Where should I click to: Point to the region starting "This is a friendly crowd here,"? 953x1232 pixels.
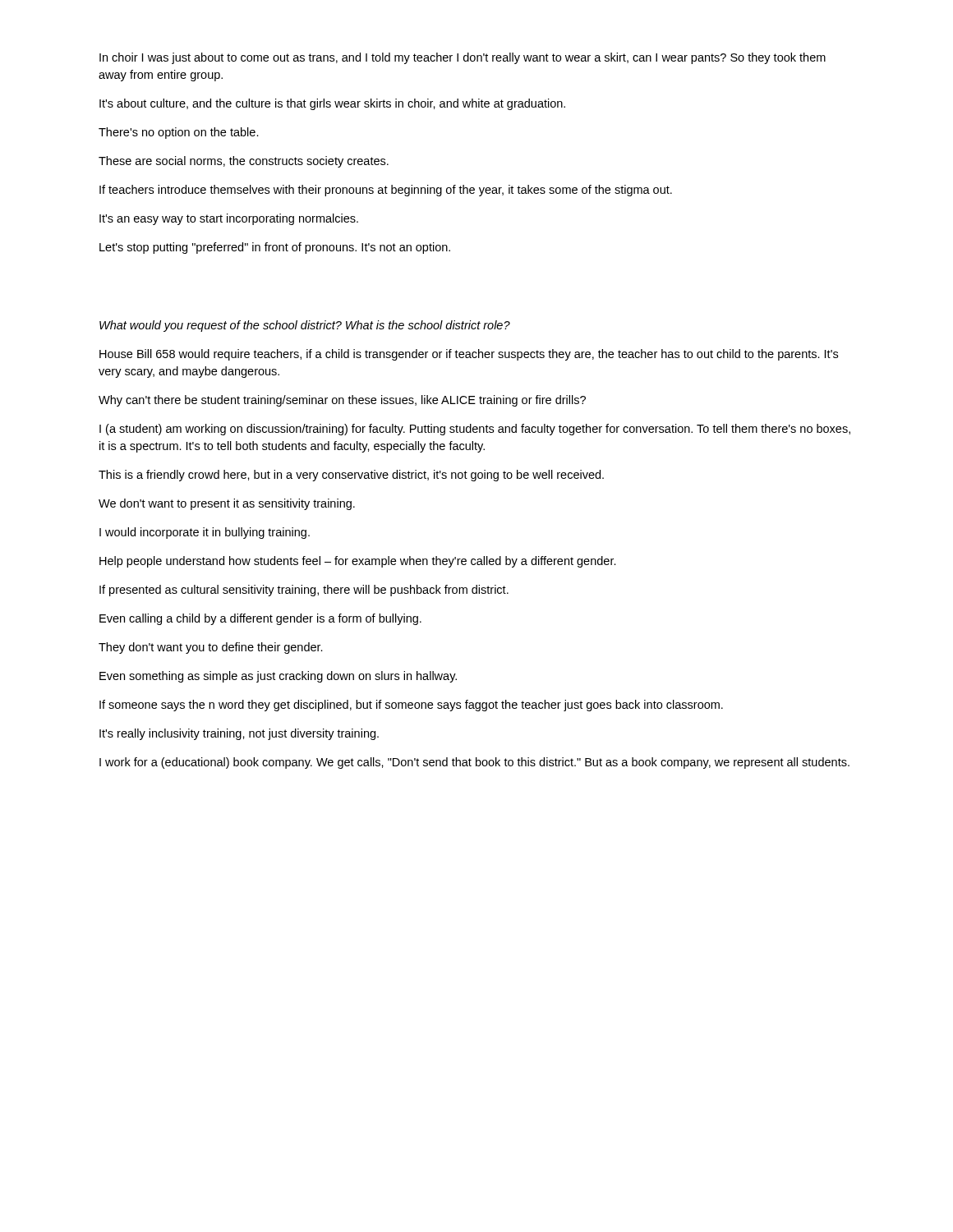(x=352, y=475)
